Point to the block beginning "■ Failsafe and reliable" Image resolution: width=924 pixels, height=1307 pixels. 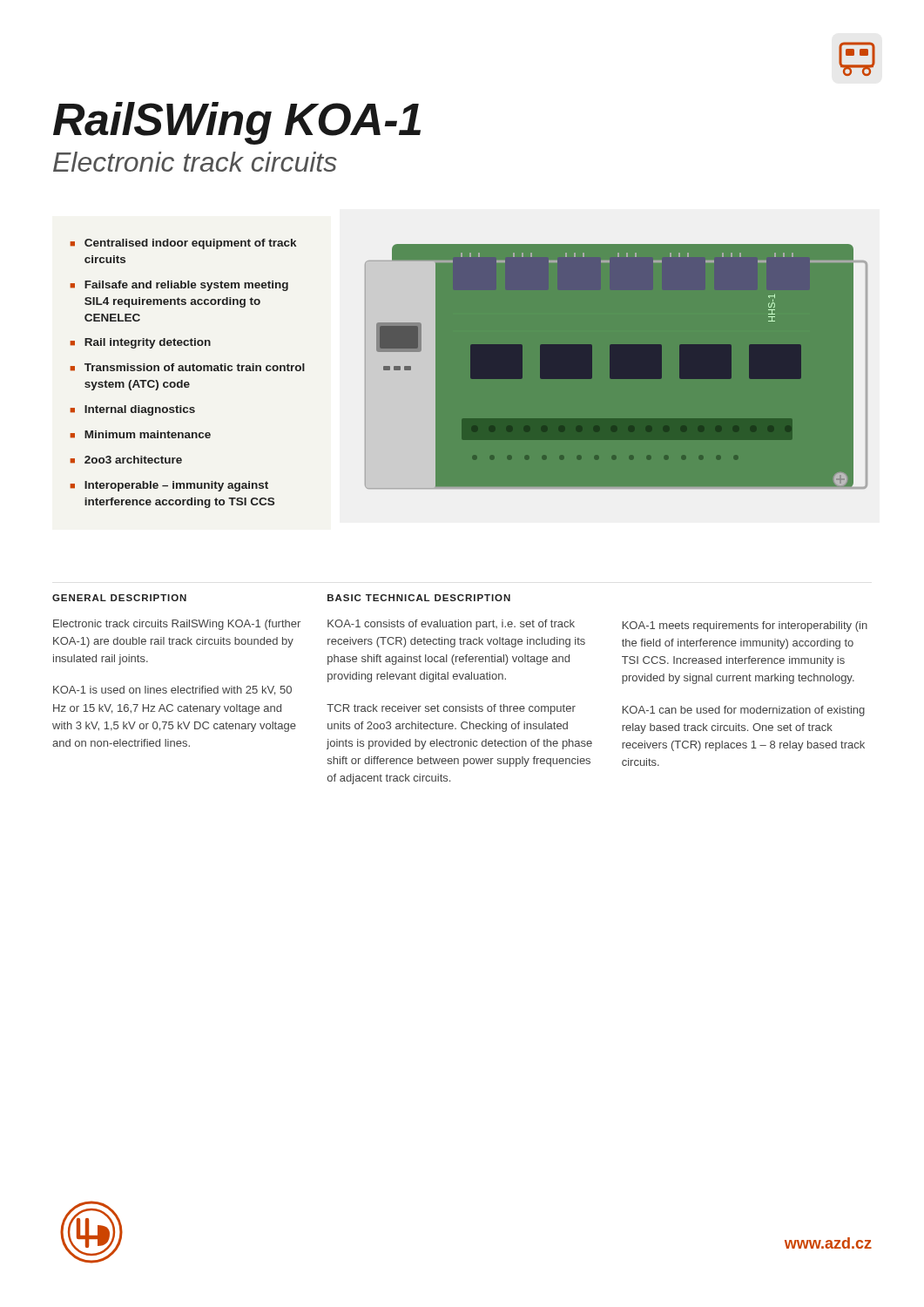pyautogui.click(x=192, y=302)
